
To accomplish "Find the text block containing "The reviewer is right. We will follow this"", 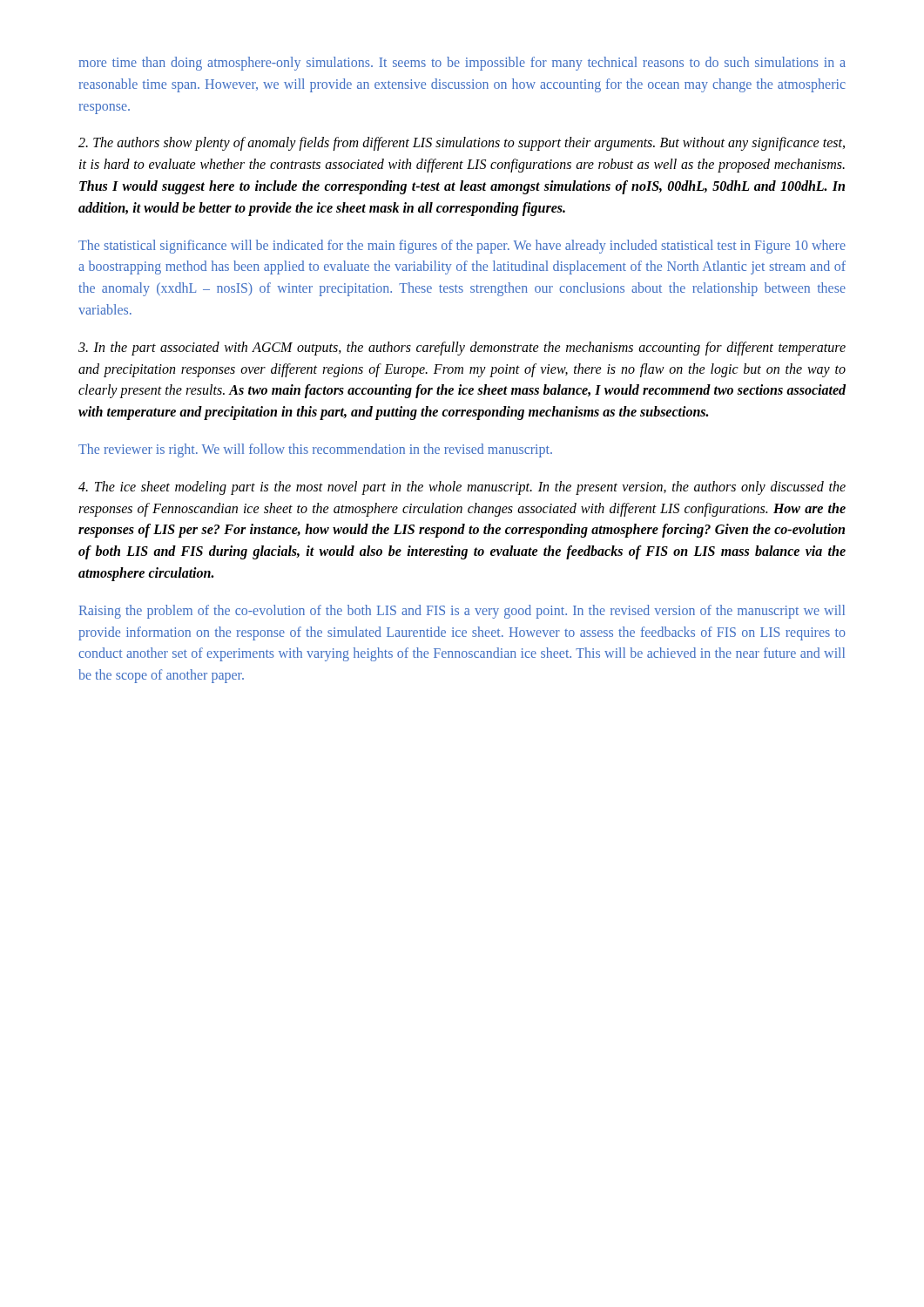I will [462, 450].
